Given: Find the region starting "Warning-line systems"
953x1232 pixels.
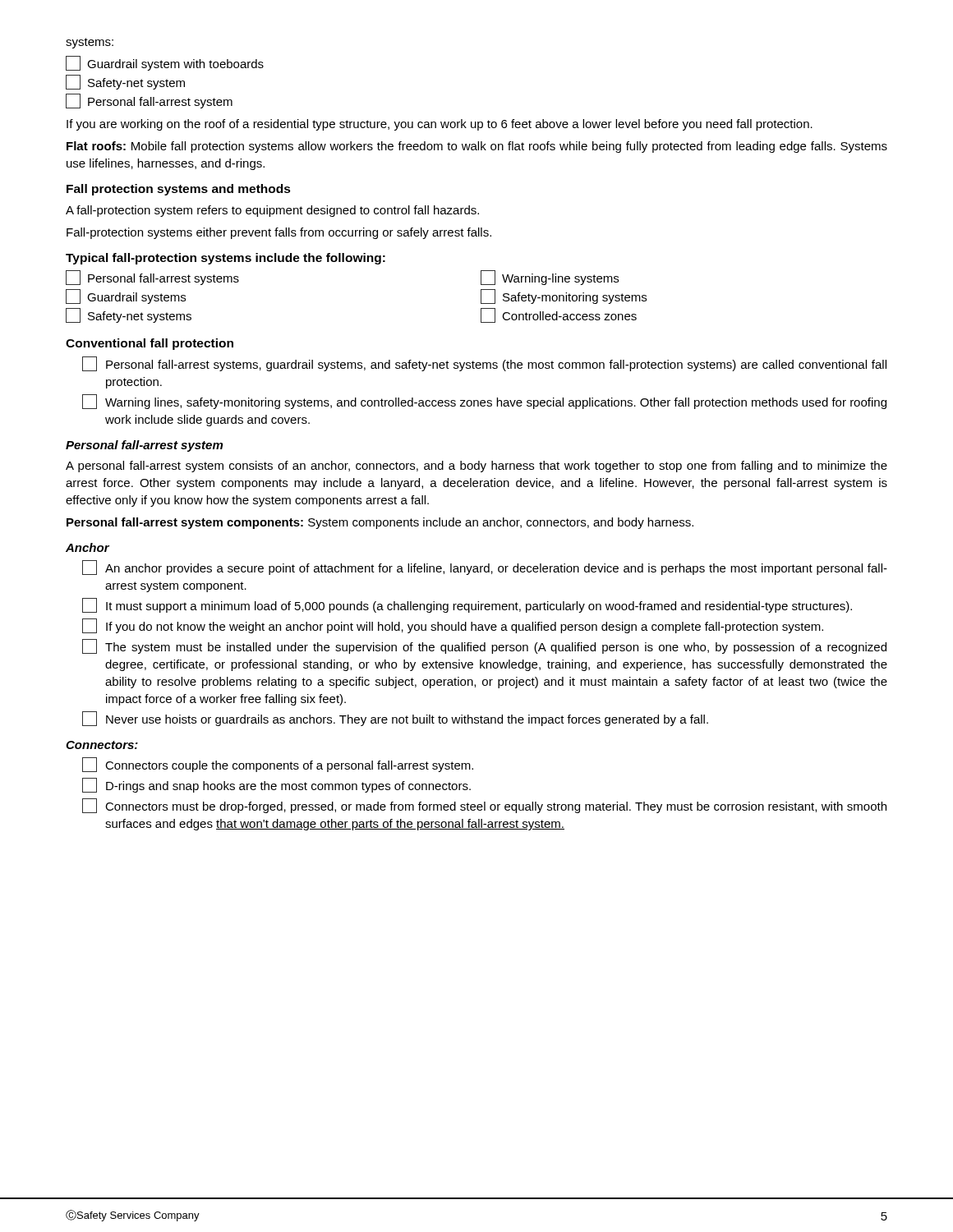Looking at the screenshot, I should (x=550, y=278).
